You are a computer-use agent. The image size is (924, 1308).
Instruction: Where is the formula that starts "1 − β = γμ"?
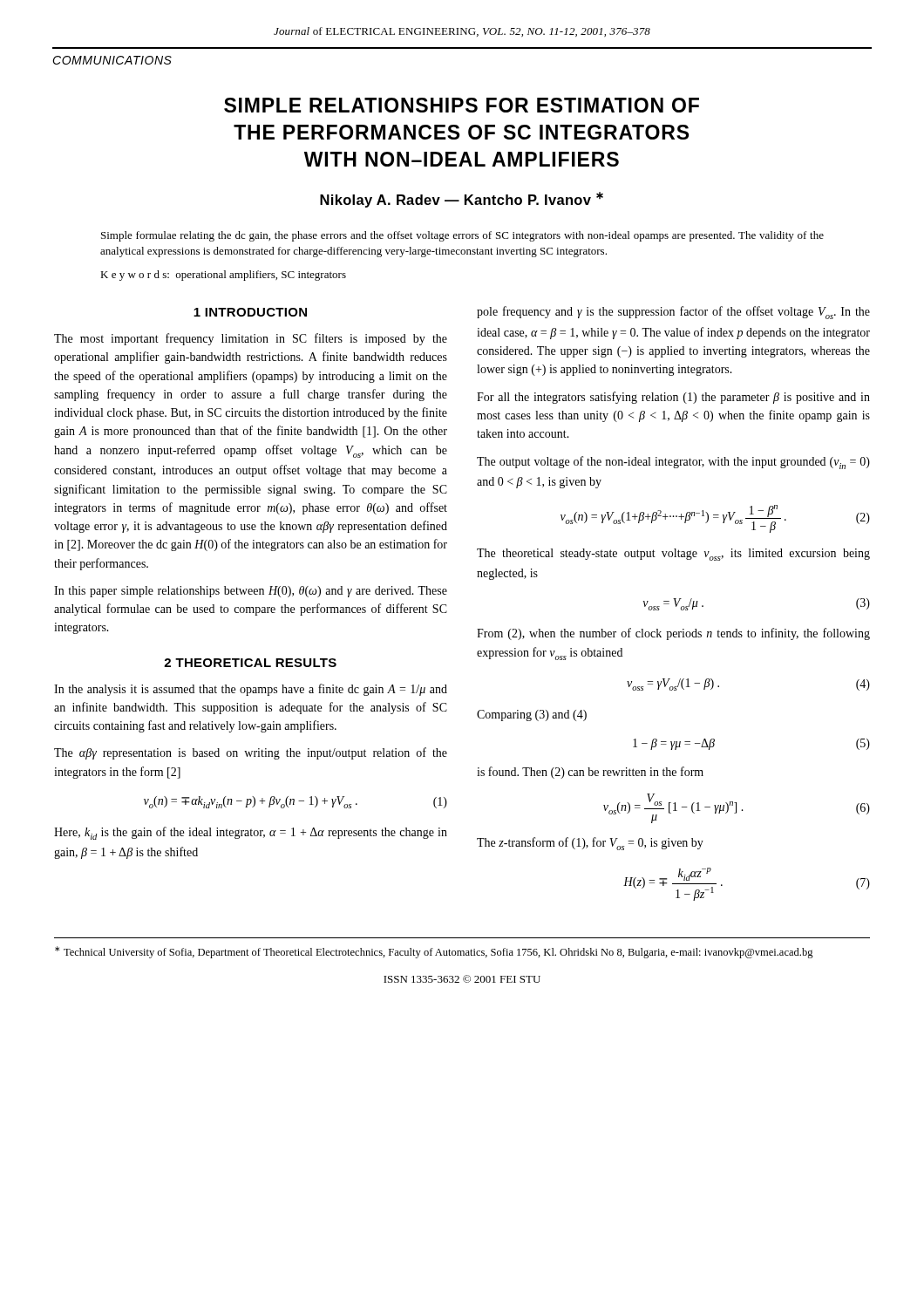676,744
